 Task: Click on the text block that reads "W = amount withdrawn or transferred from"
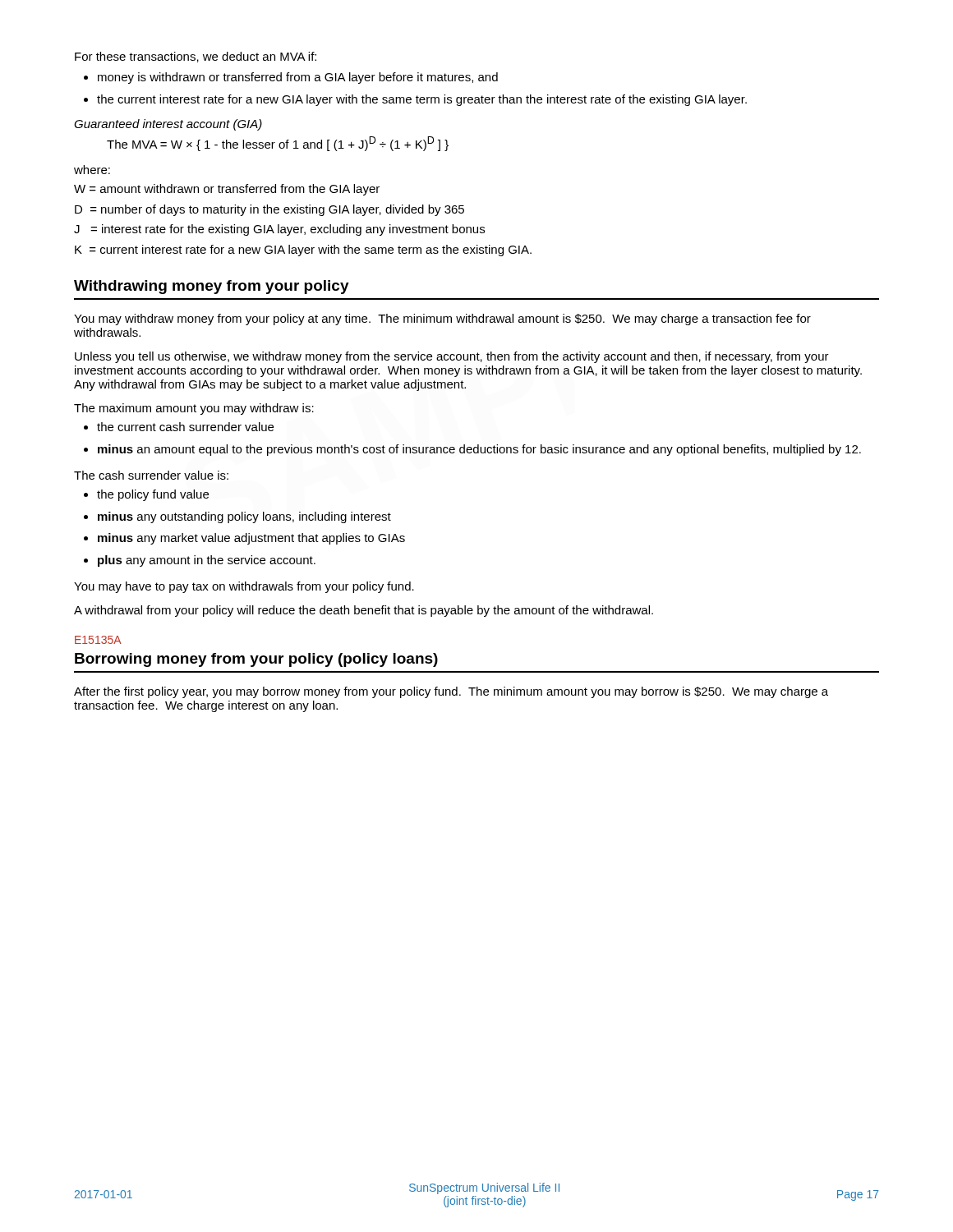click(476, 219)
